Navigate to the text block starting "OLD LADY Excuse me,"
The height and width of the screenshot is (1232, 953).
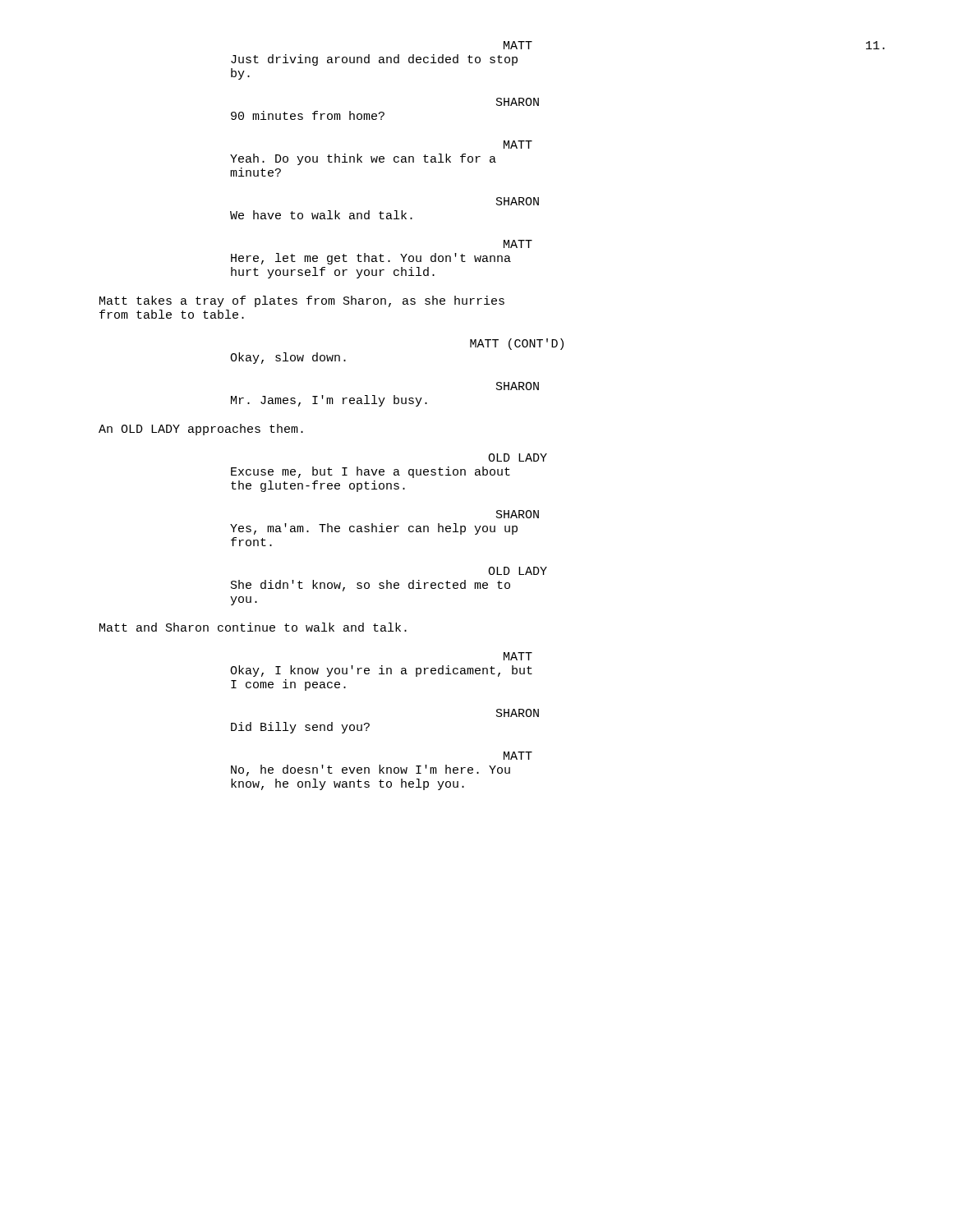point(518,473)
